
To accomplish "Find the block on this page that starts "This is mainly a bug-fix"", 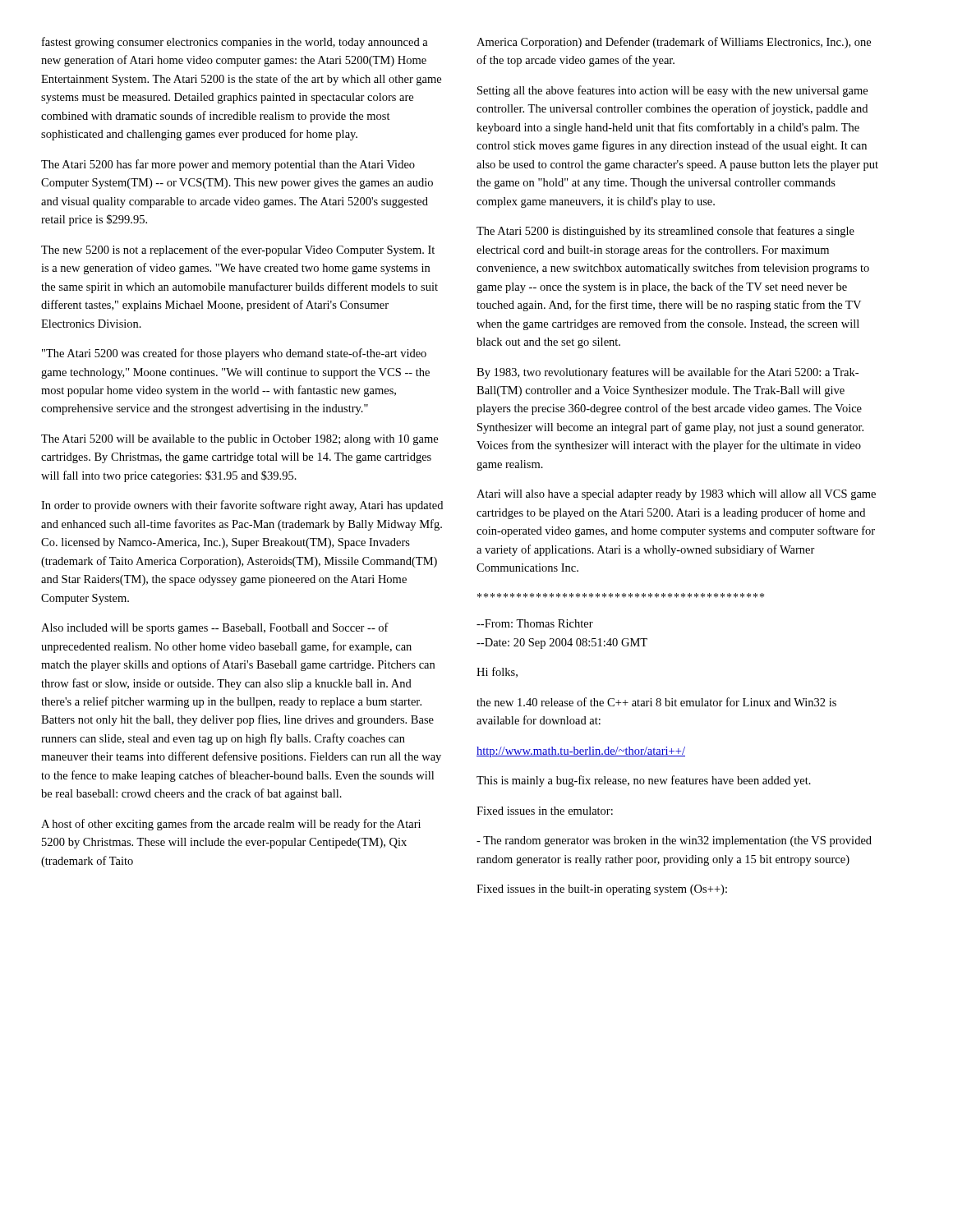I will pos(678,781).
